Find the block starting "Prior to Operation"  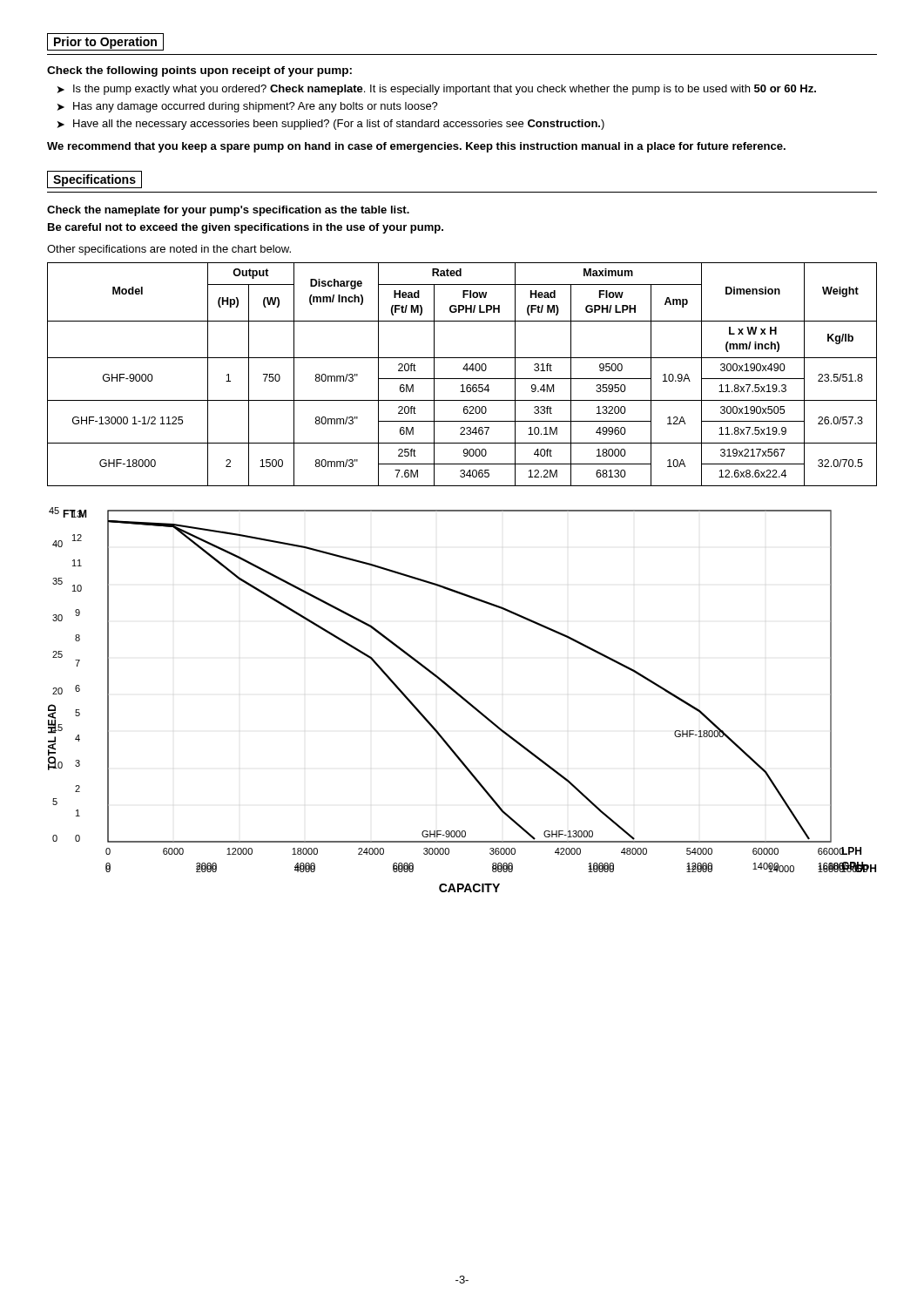[462, 44]
